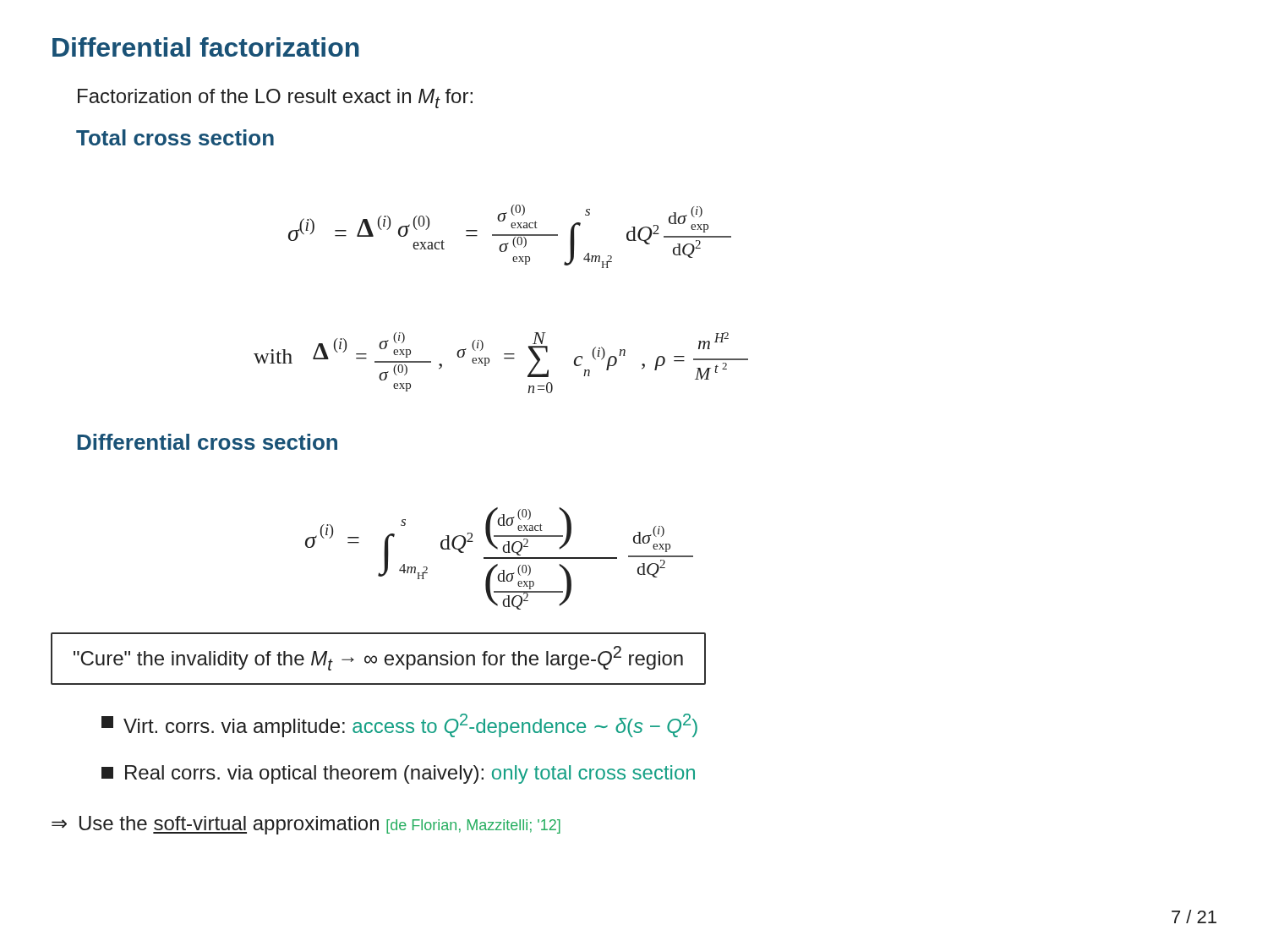
Task: Click on the element starting "⇒ Use the soft-virtual approximation [de Florian, Mazzitelli;"
Action: tap(306, 823)
